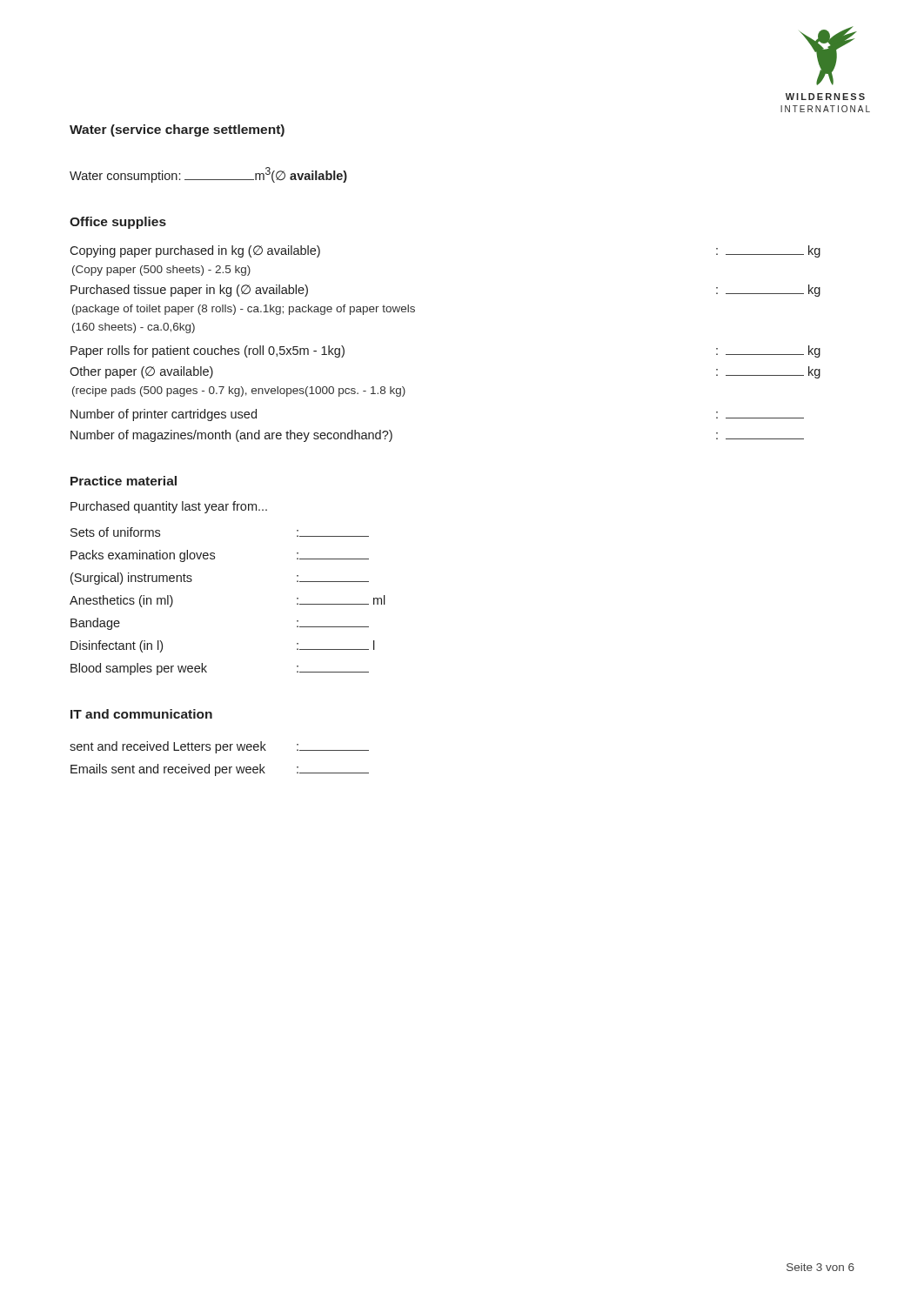Select the text block starting "(160 sheets) -"
This screenshot has width=924, height=1305.
point(133,327)
